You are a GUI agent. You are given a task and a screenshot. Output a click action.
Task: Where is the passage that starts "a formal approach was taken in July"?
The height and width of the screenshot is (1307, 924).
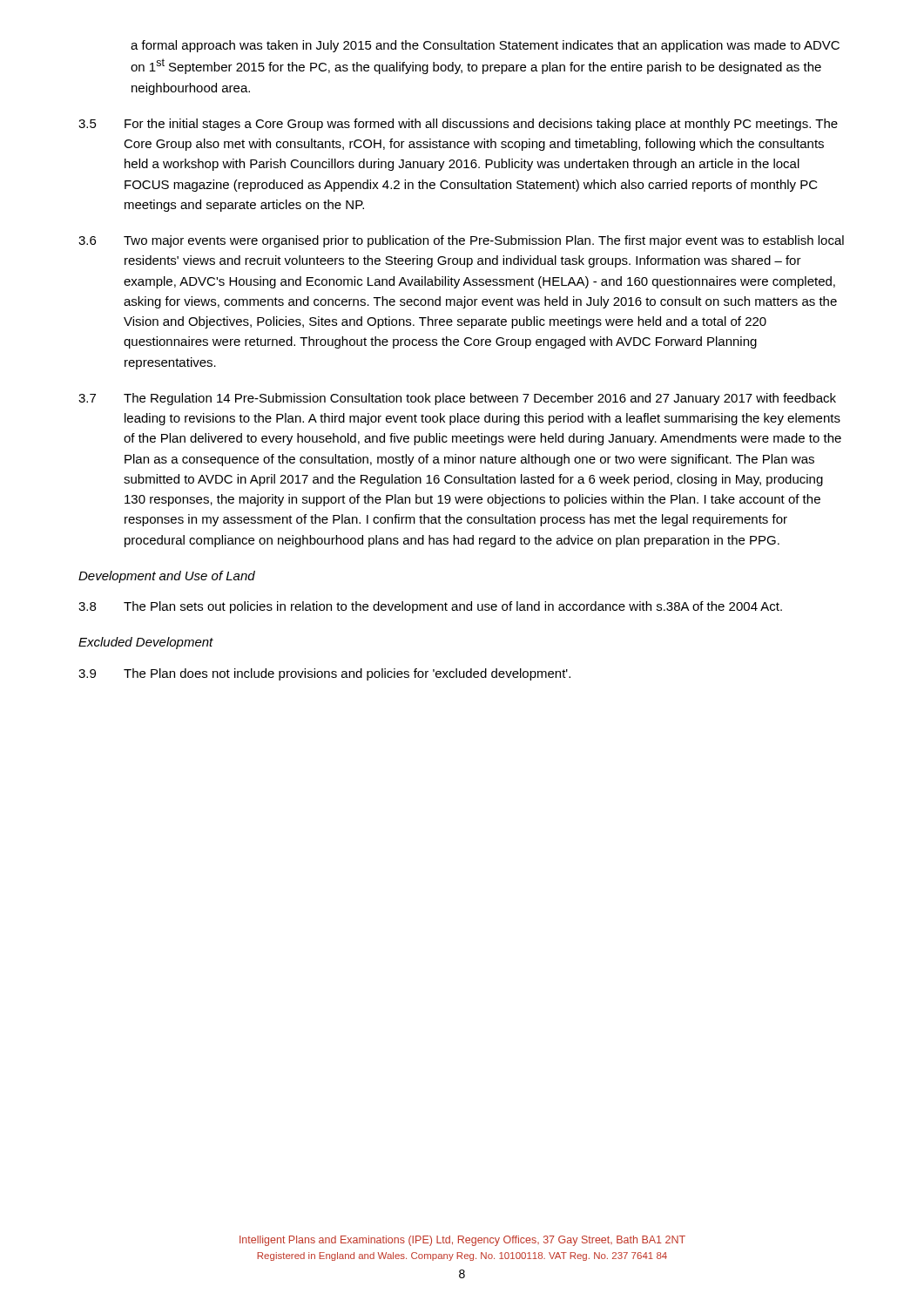(x=485, y=66)
